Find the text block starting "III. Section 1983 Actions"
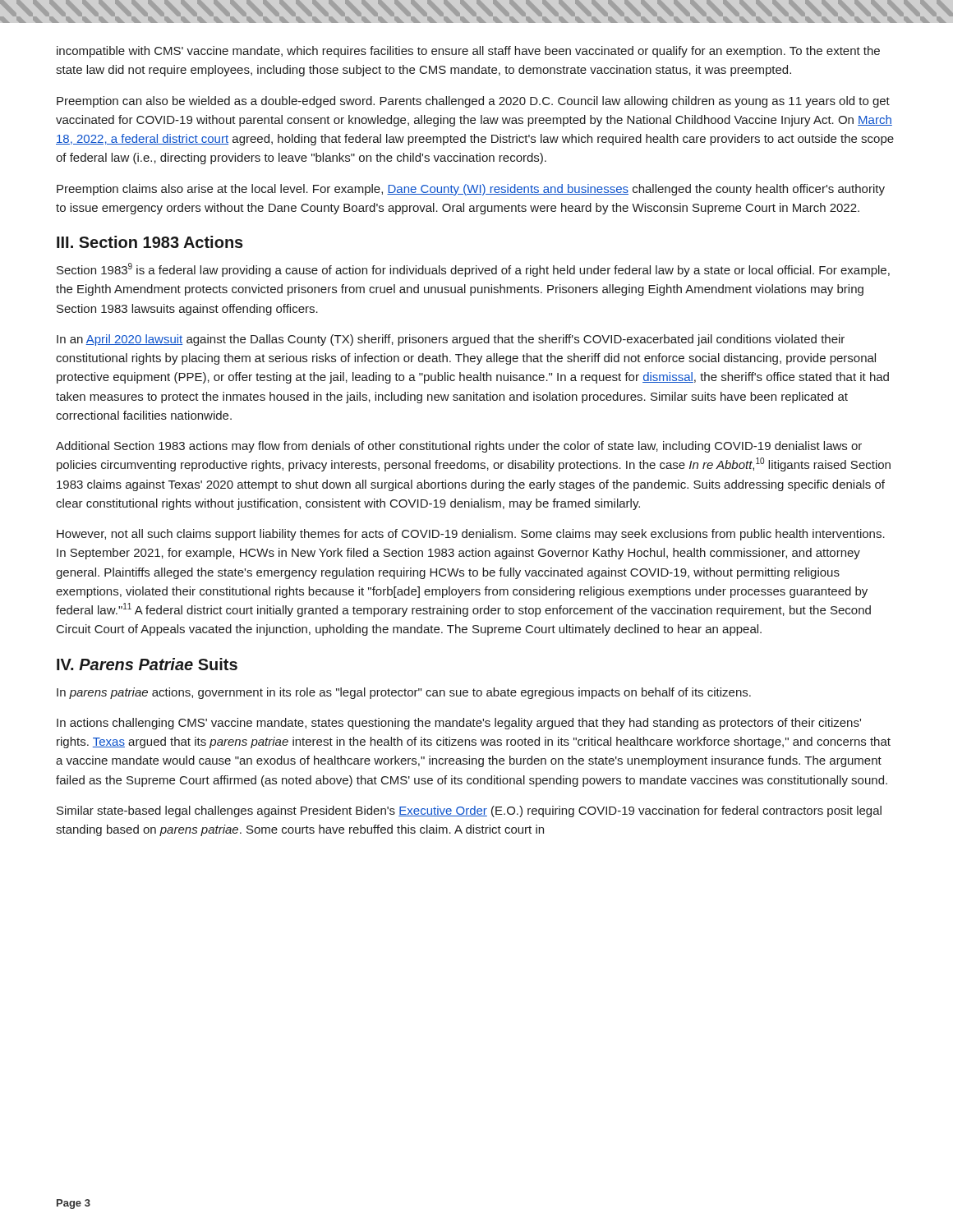953x1232 pixels. click(x=150, y=242)
